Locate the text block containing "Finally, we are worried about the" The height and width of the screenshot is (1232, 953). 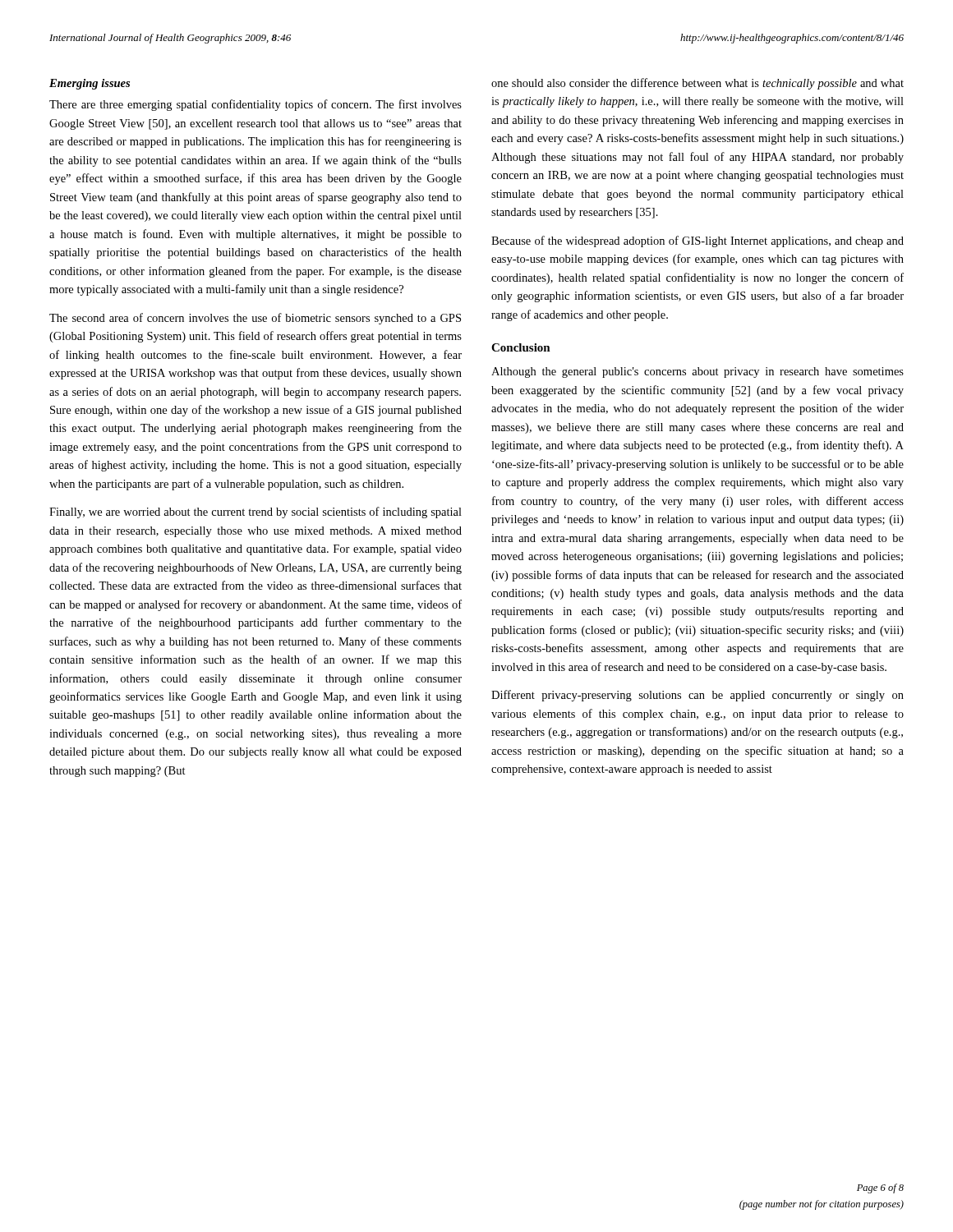click(x=255, y=641)
